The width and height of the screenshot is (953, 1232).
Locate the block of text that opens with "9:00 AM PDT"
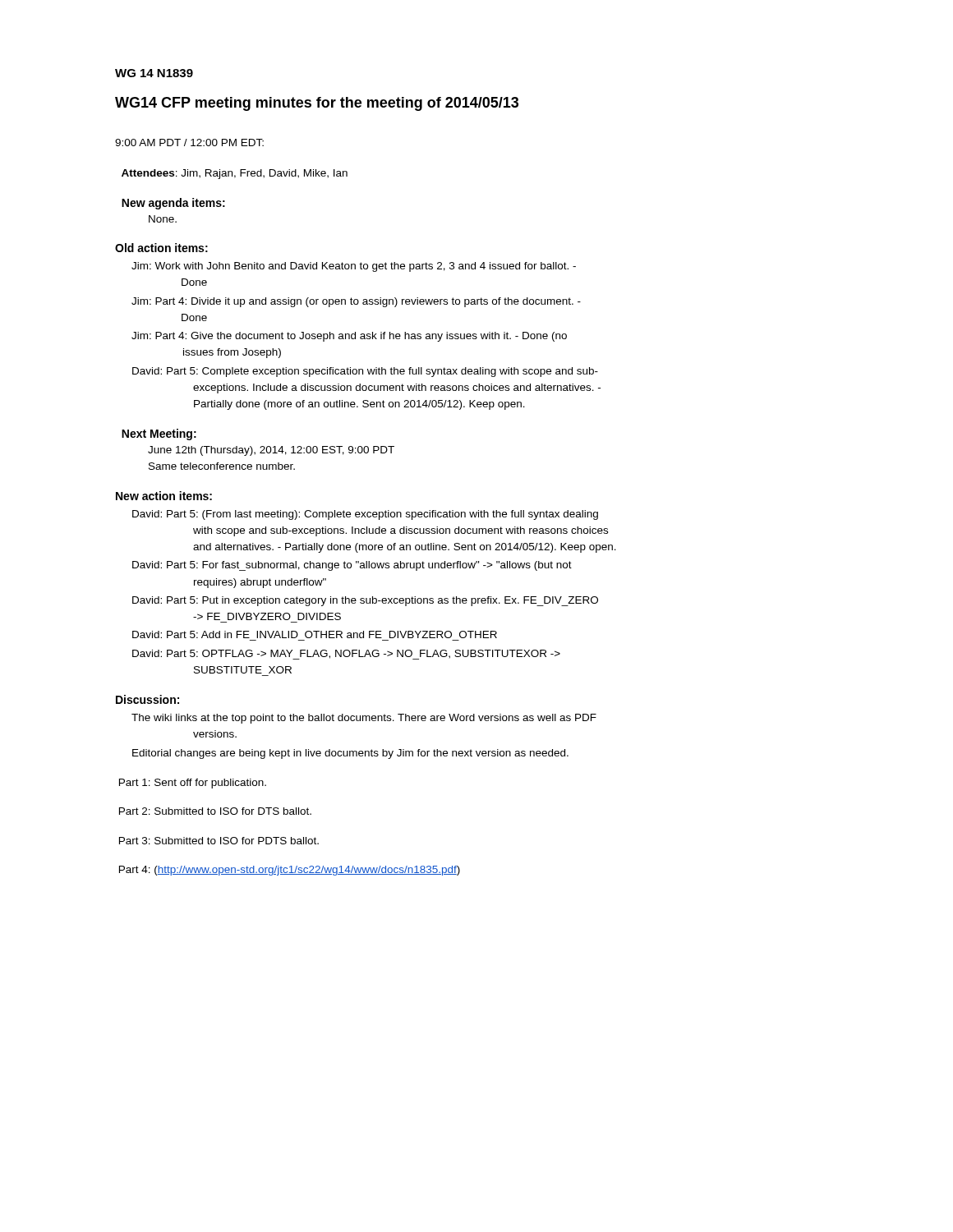pos(190,143)
